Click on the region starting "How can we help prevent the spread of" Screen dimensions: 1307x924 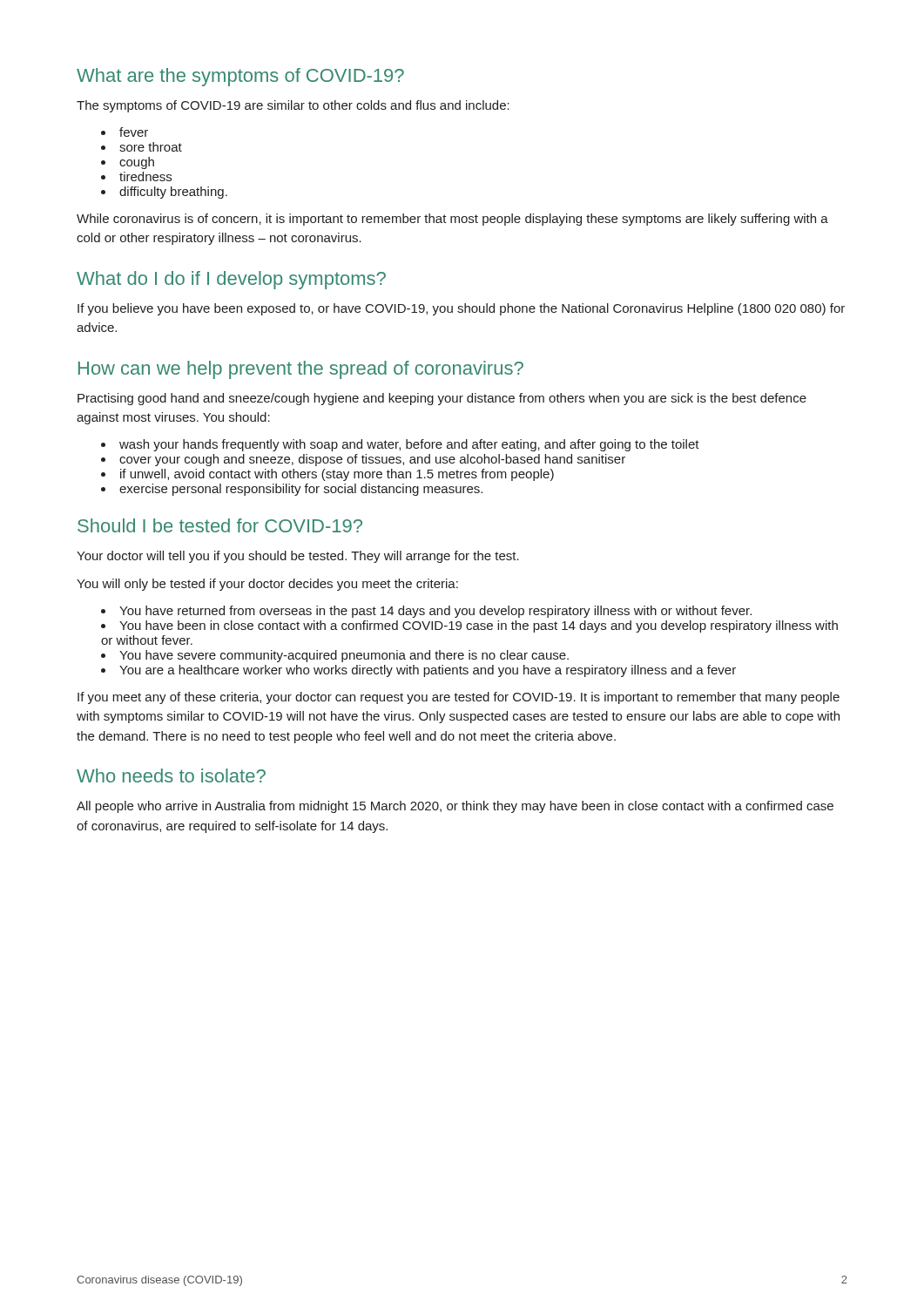(x=462, y=368)
